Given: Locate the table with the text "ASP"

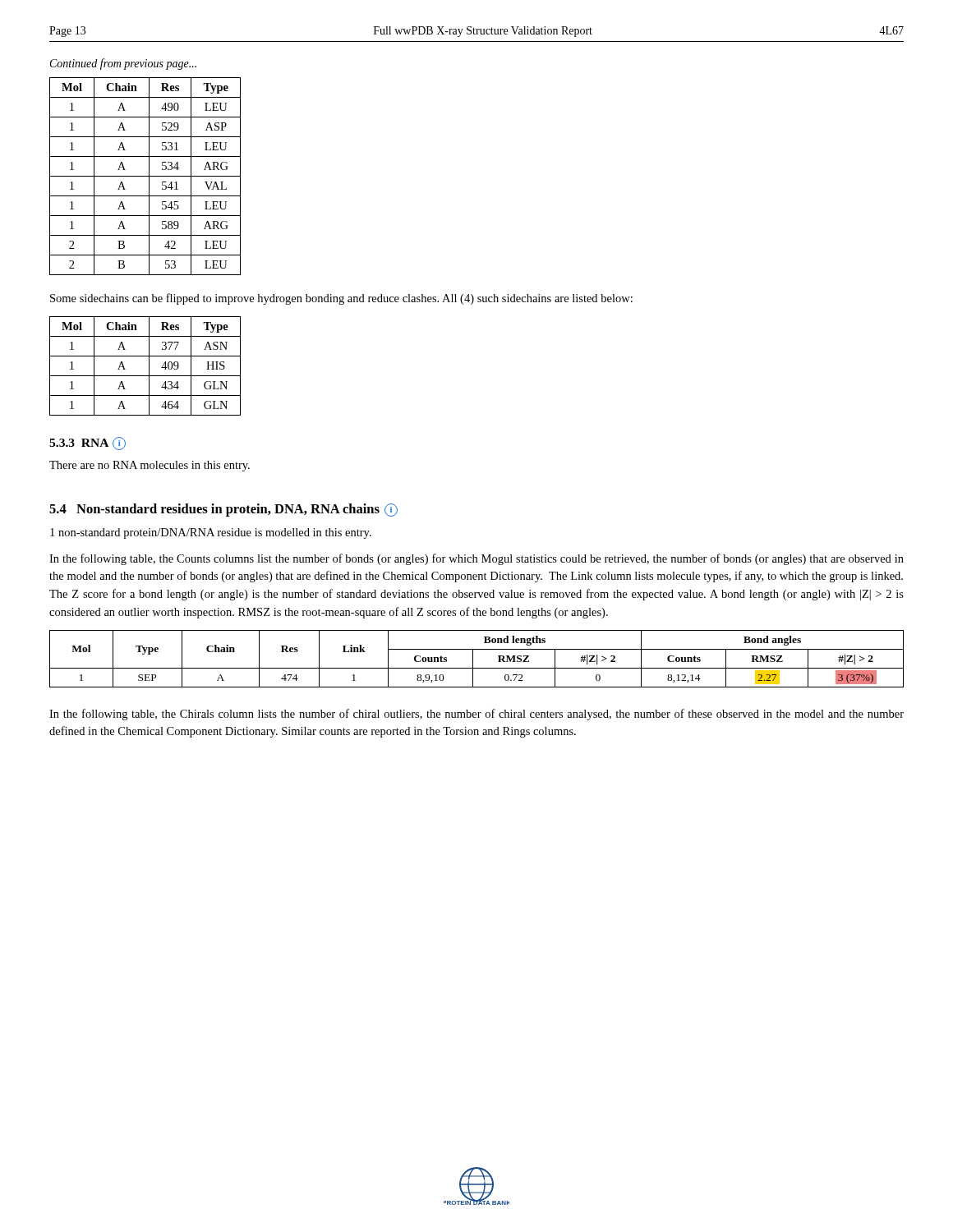Looking at the screenshot, I should pyautogui.click(x=476, y=176).
